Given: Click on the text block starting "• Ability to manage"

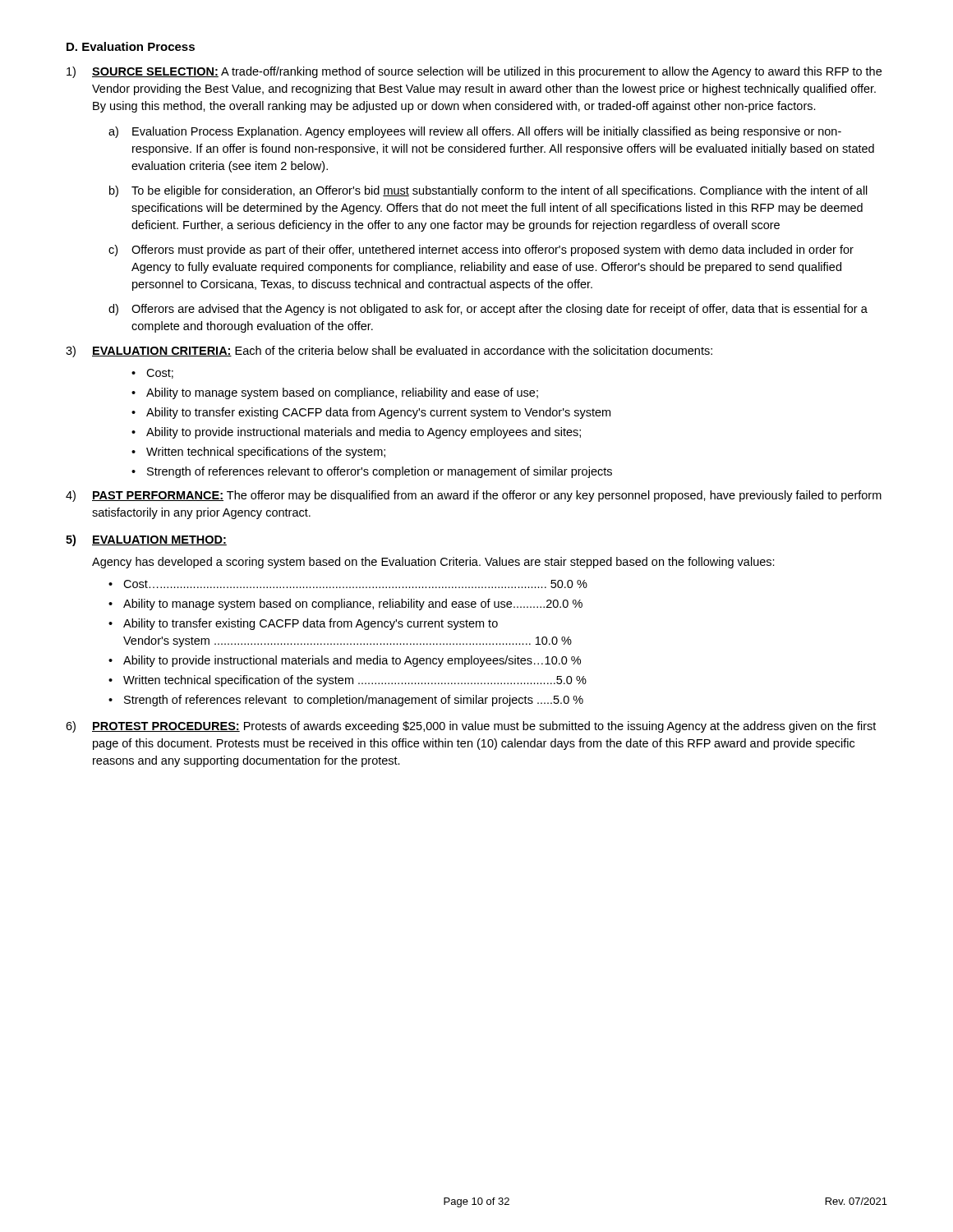Looking at the screenshot, I should 498,604.
